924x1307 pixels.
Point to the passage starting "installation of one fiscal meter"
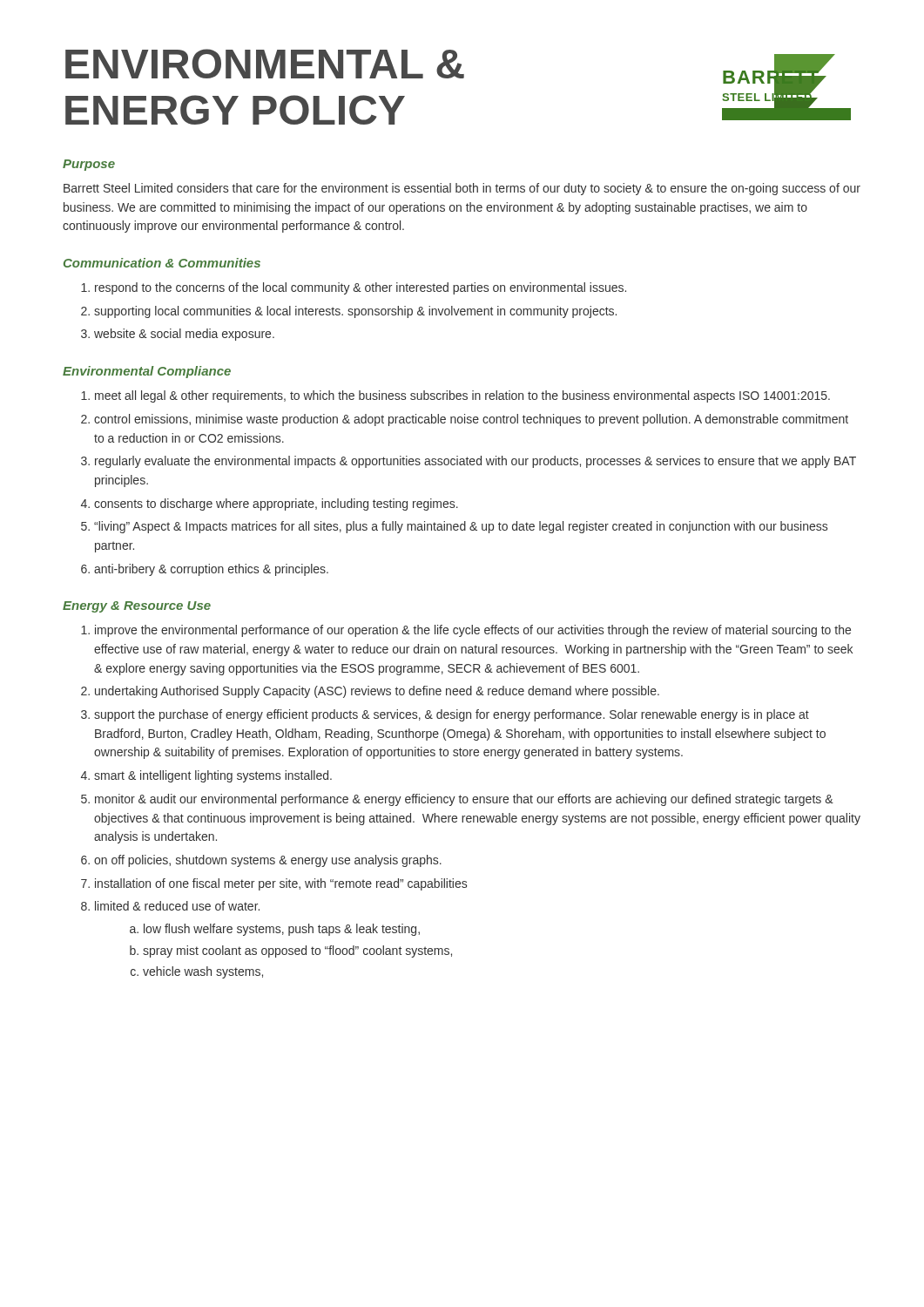click(281, 883)
